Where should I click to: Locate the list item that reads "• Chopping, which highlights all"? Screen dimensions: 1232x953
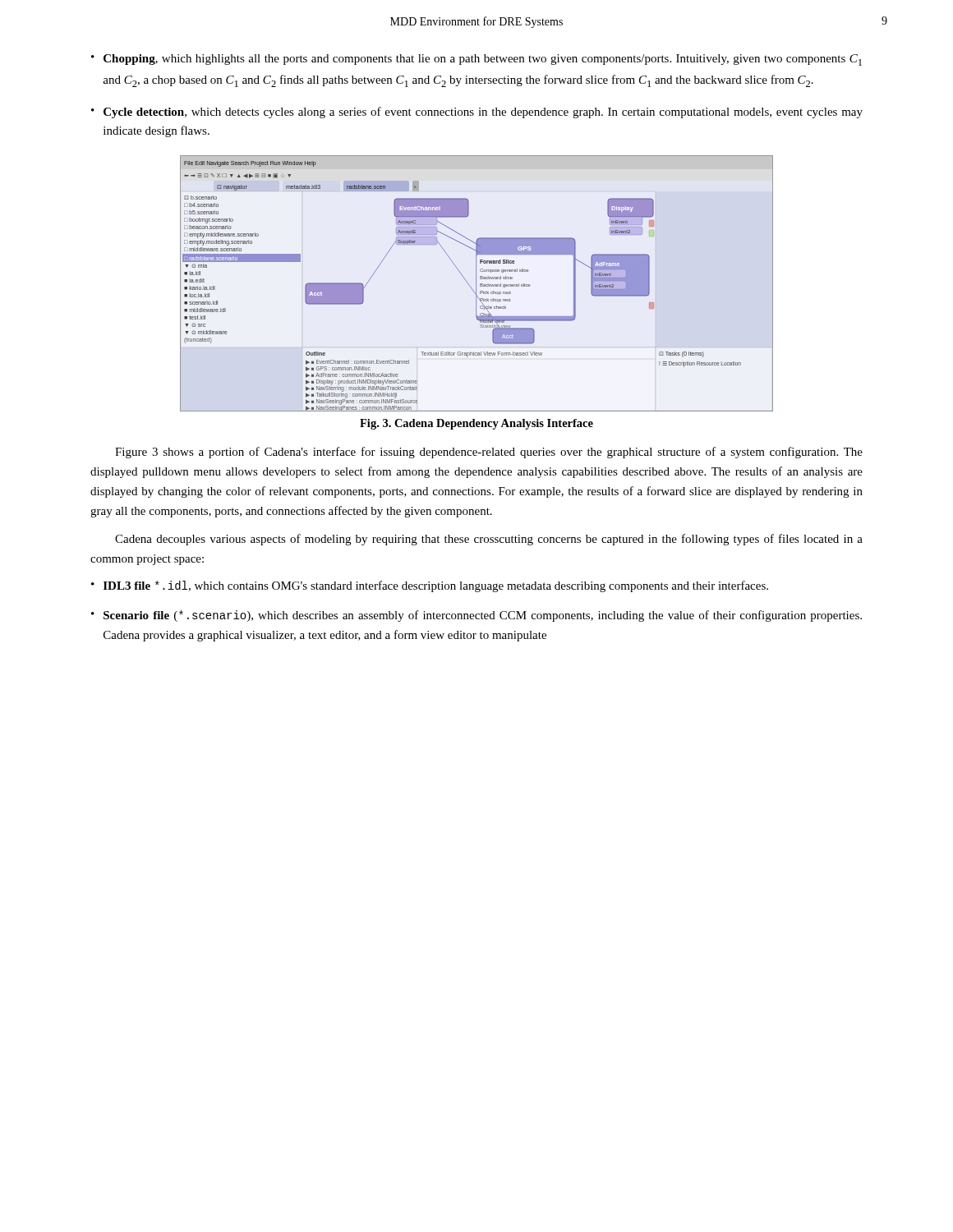tap(476, 71)
